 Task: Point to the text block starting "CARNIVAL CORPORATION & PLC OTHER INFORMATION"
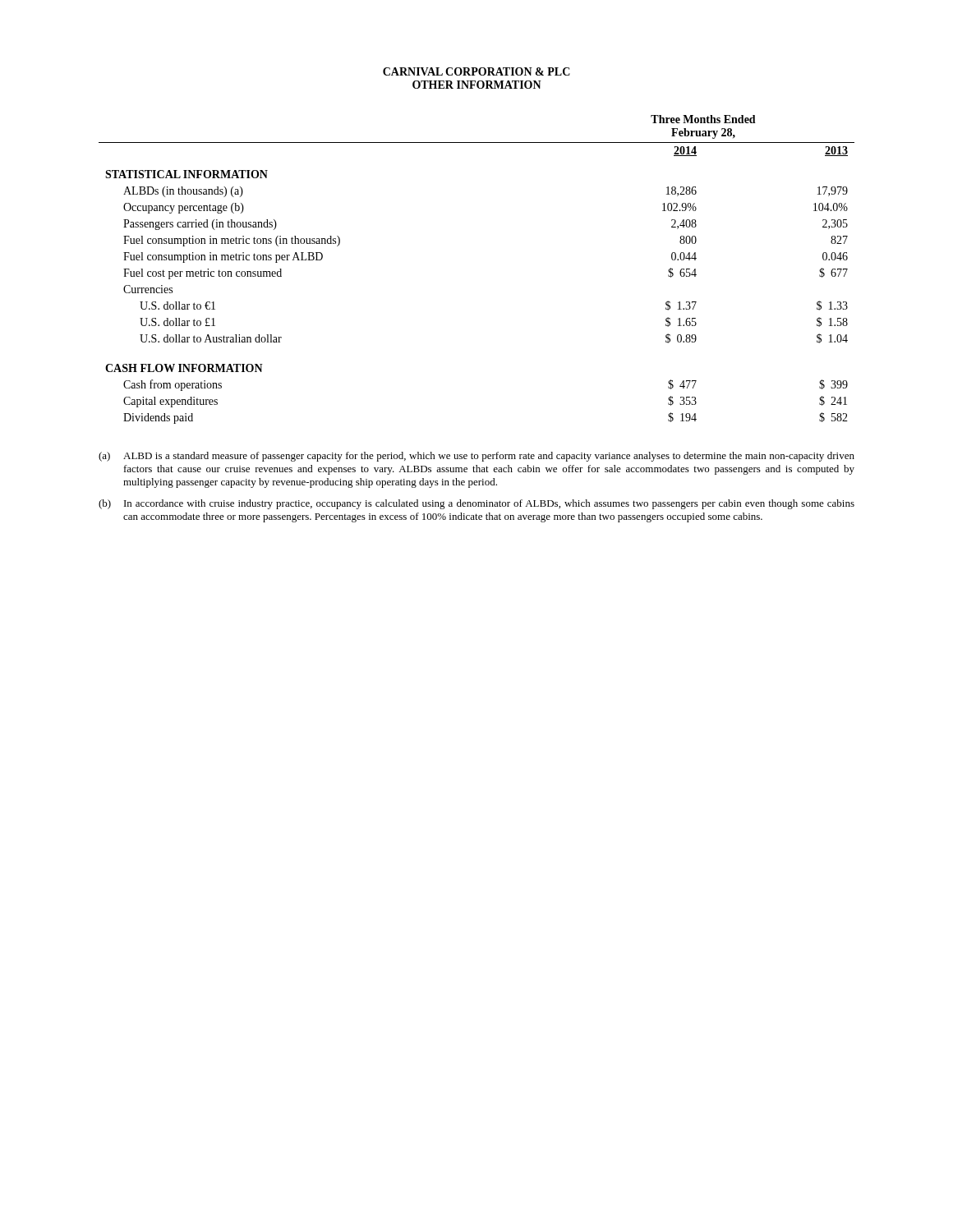point(476,79)
